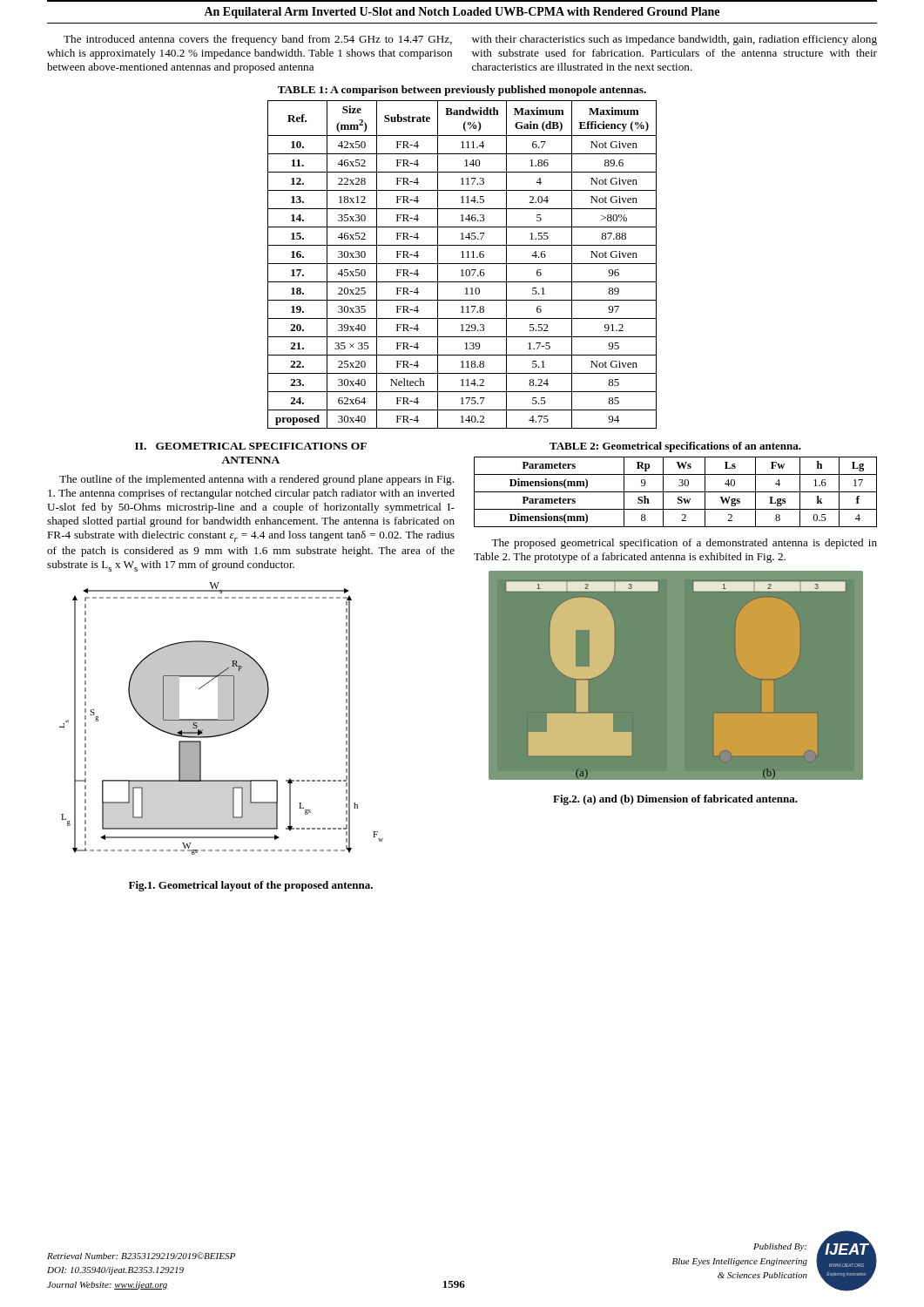Screen dimensions: 1307x924
Task: Click on the element starting "The proposed geometrical"
Action: pyautogui.click(x=675, y=550)
